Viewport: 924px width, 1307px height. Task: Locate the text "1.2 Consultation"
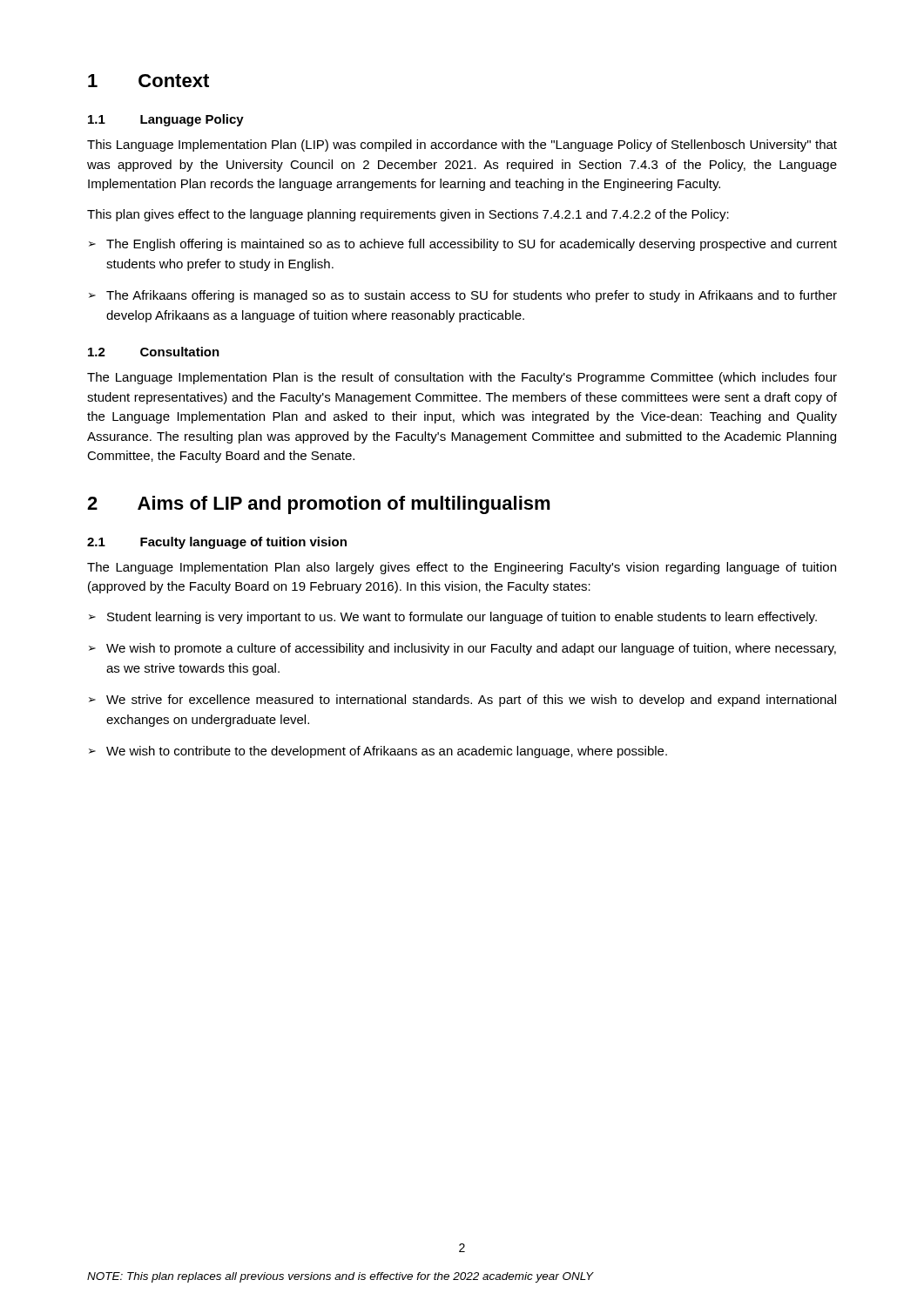[154, 352]
